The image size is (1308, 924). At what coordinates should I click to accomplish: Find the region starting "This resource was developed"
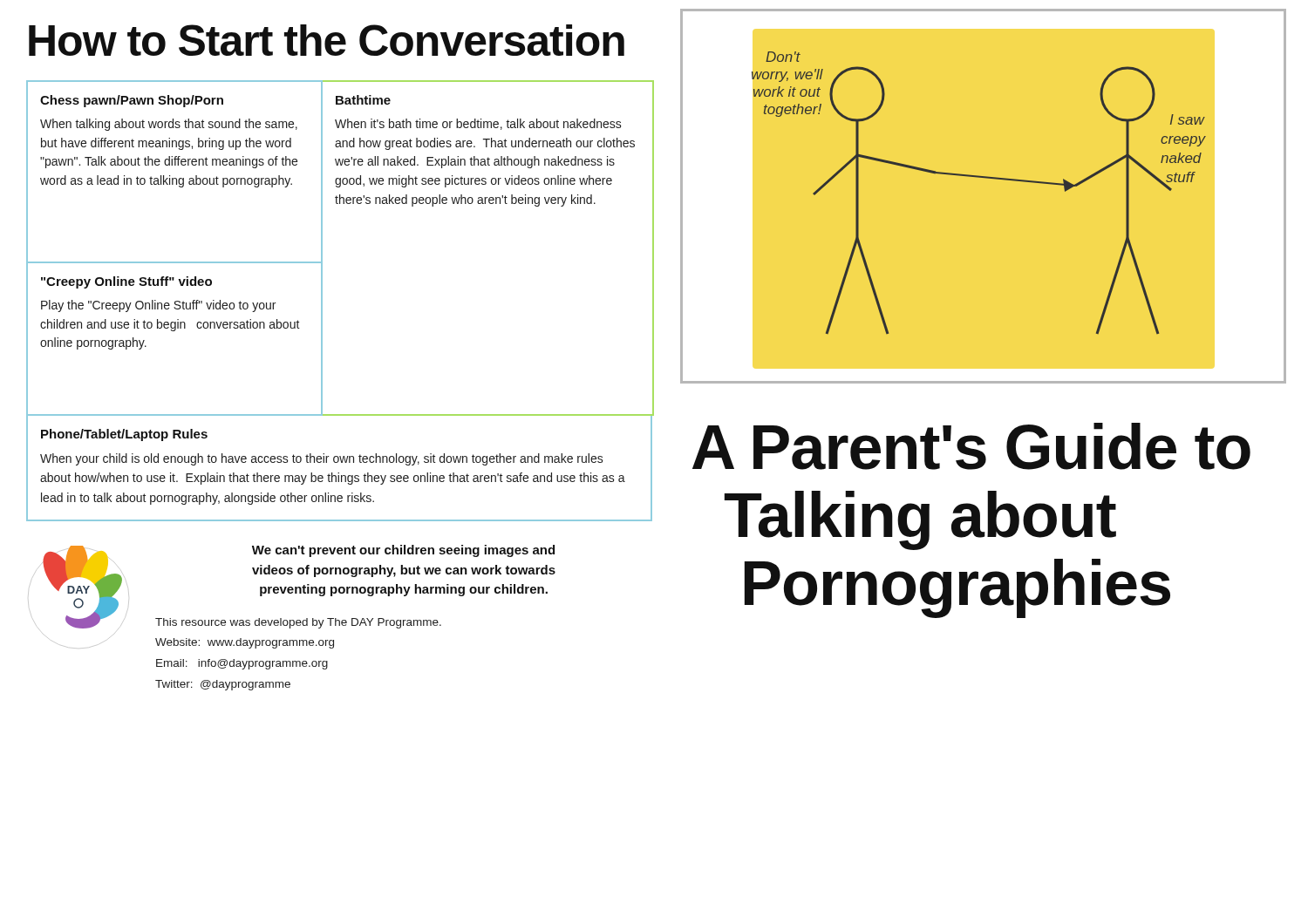click(299, 653)
